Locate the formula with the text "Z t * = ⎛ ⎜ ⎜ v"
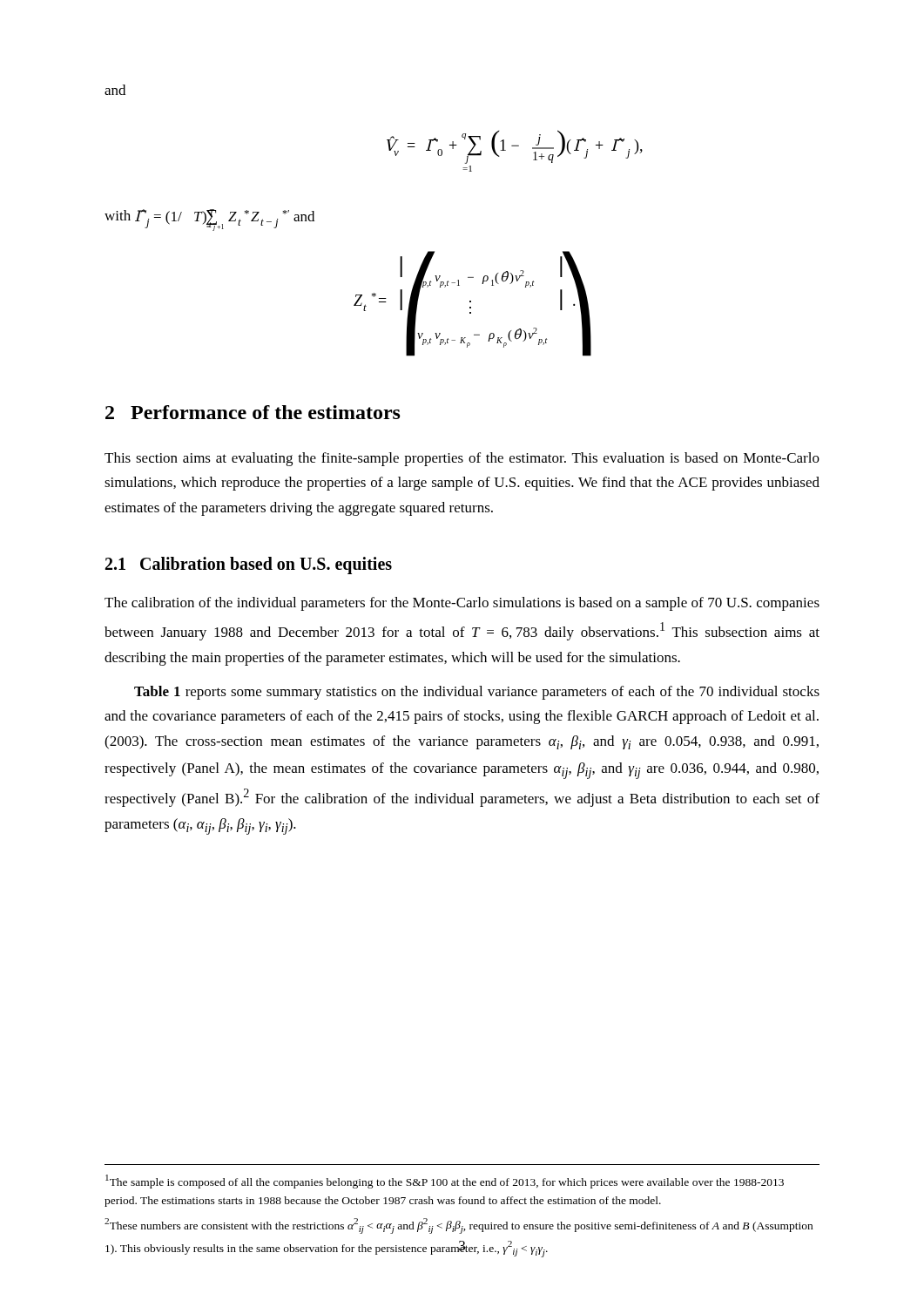The image size is (924, 1307). [462, 303]
